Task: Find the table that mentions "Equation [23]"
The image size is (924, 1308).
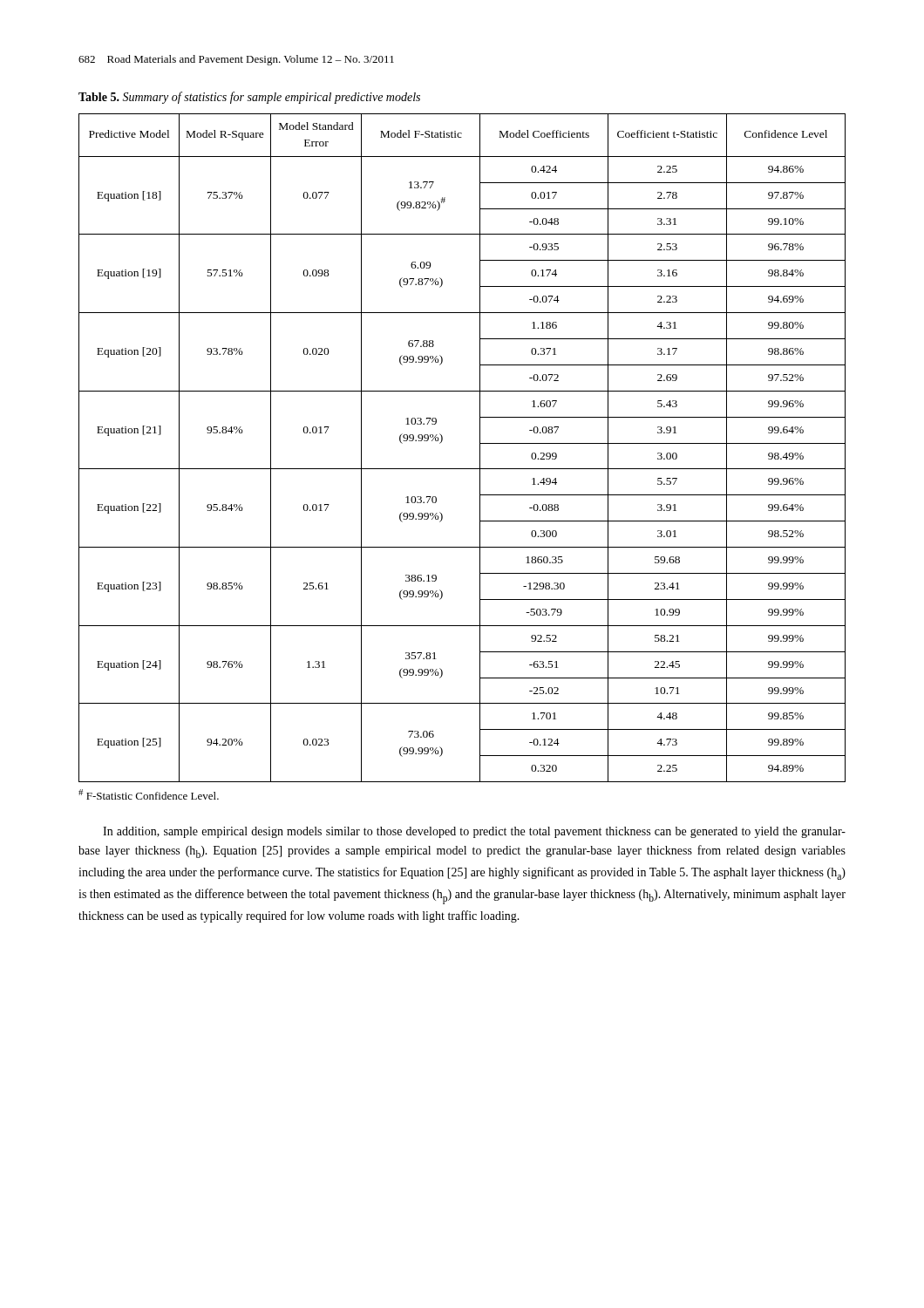Action: click(462, 448)
